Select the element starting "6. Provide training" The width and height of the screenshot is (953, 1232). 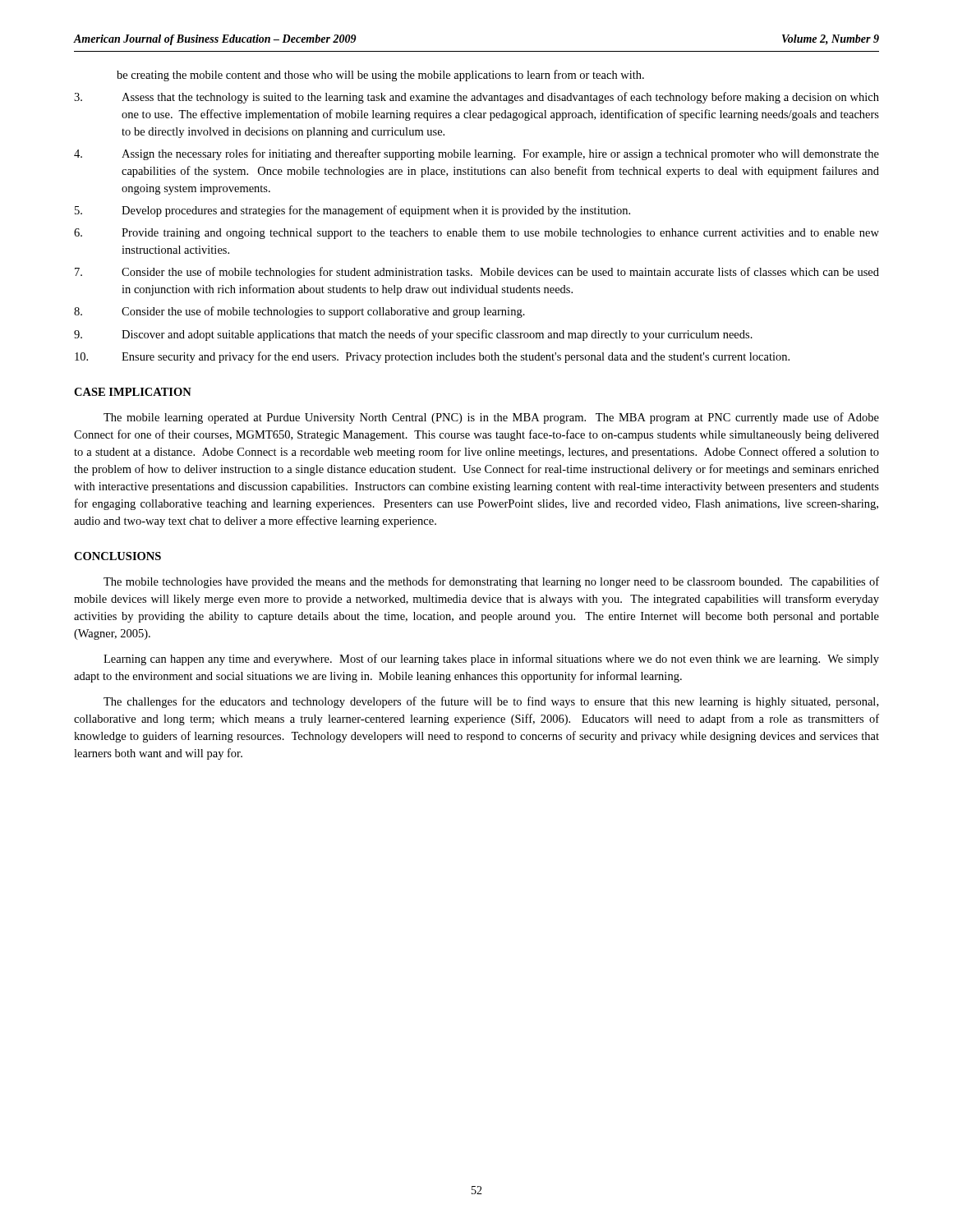476,242
